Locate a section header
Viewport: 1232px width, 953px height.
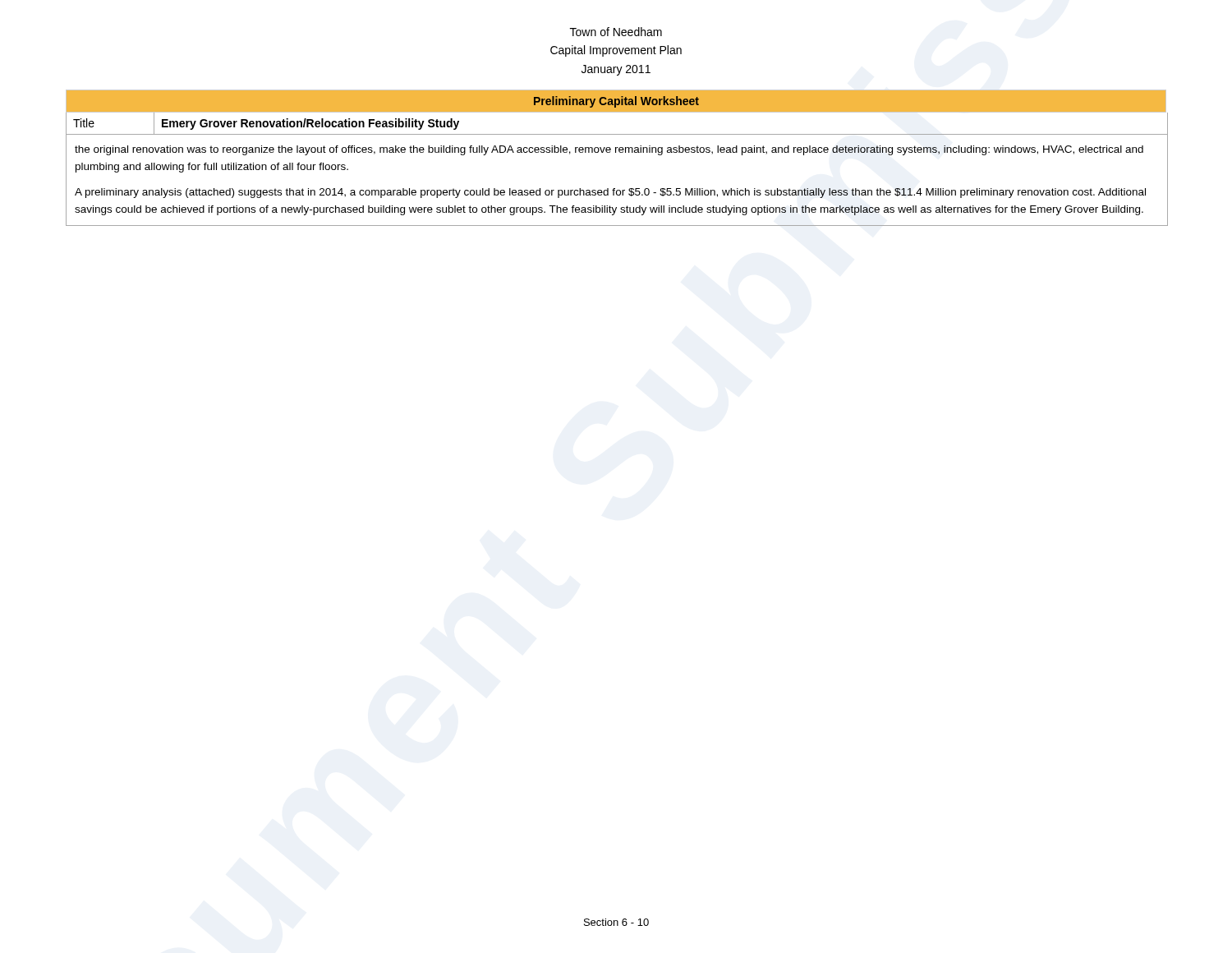tap(616, 101)
